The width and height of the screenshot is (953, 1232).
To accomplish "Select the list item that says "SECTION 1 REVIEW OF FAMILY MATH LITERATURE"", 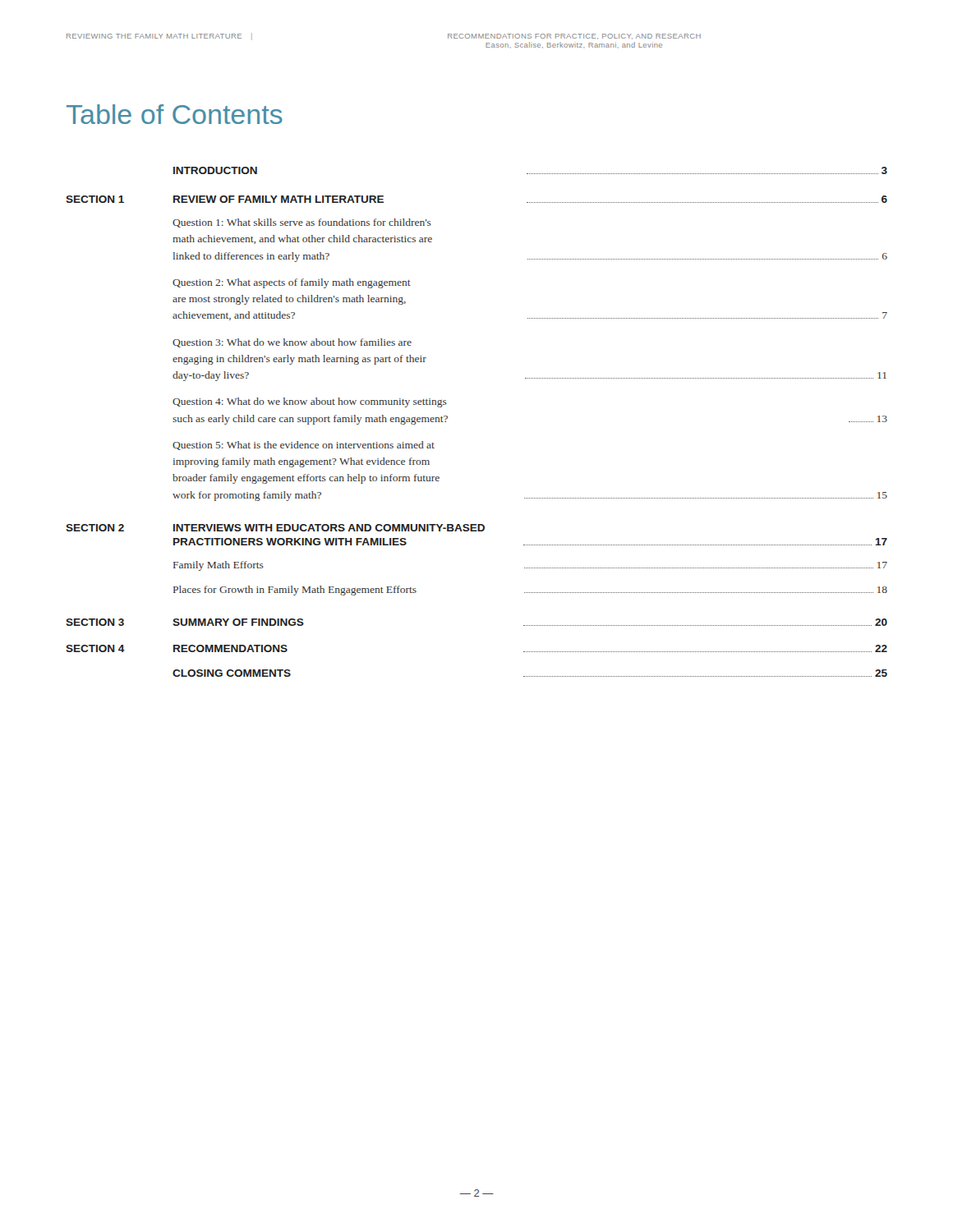I will point(92,199).
